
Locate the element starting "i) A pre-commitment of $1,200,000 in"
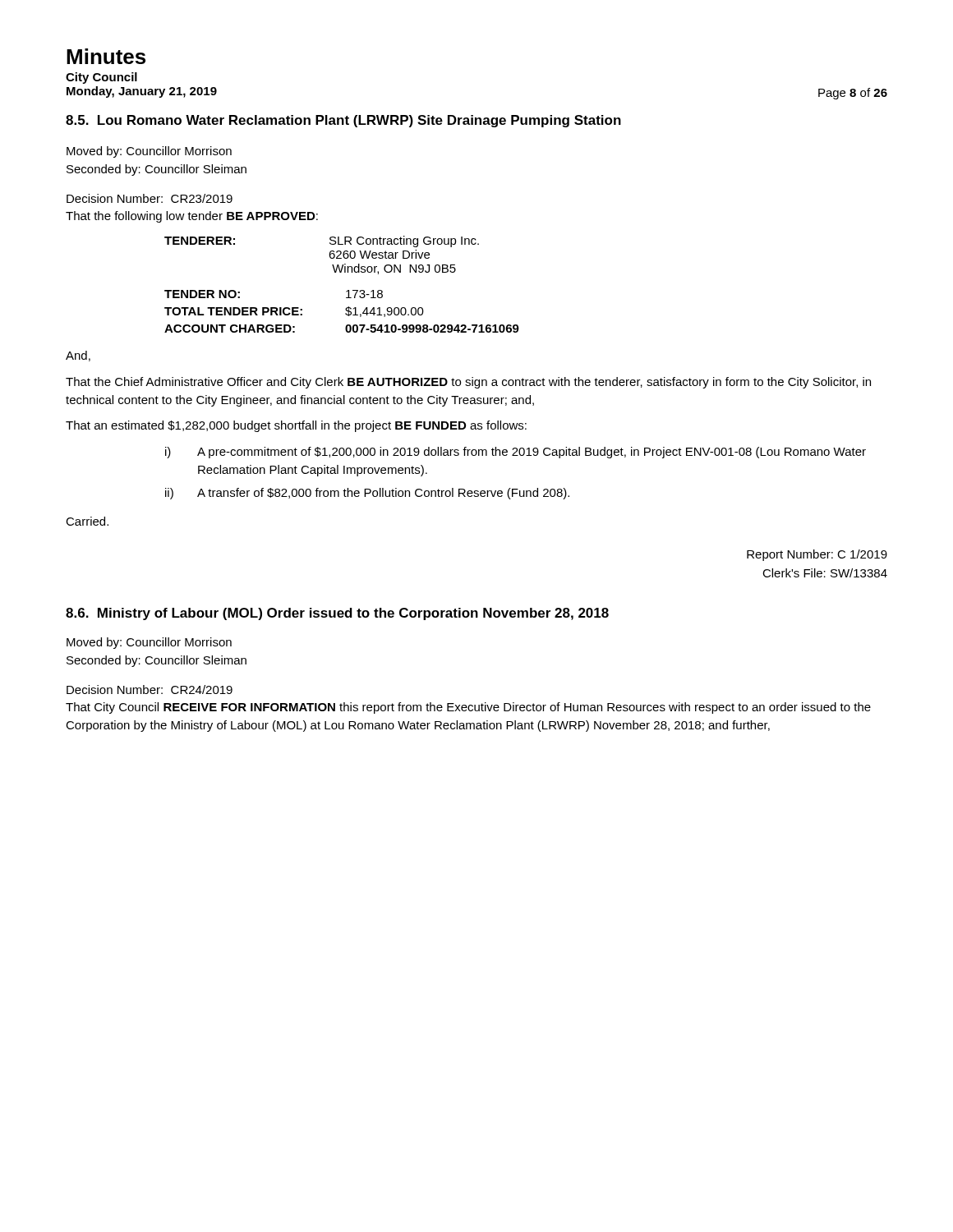[x=526, y=461]
